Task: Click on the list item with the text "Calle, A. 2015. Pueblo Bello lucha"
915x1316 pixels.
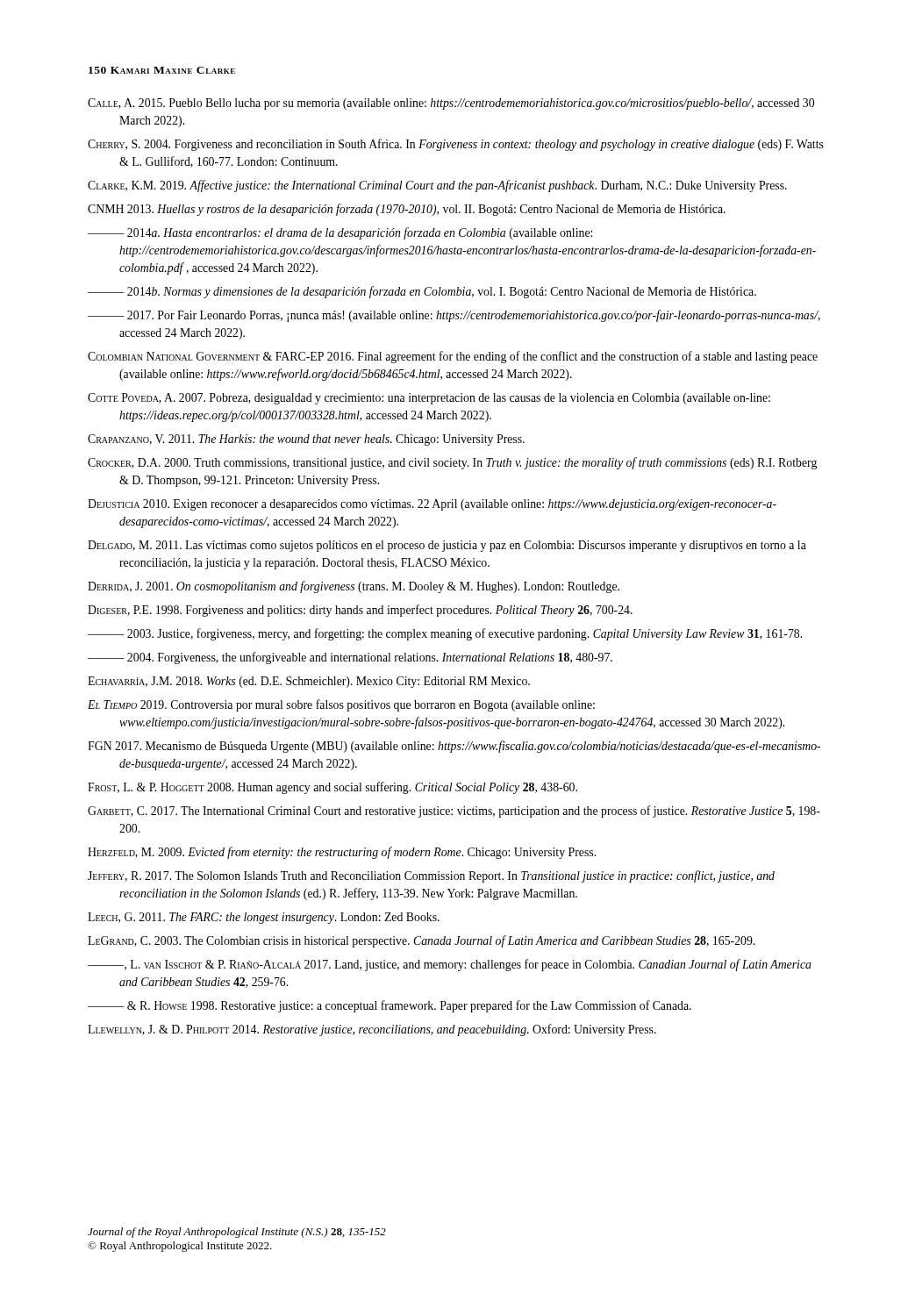Action: pos(451,112)
